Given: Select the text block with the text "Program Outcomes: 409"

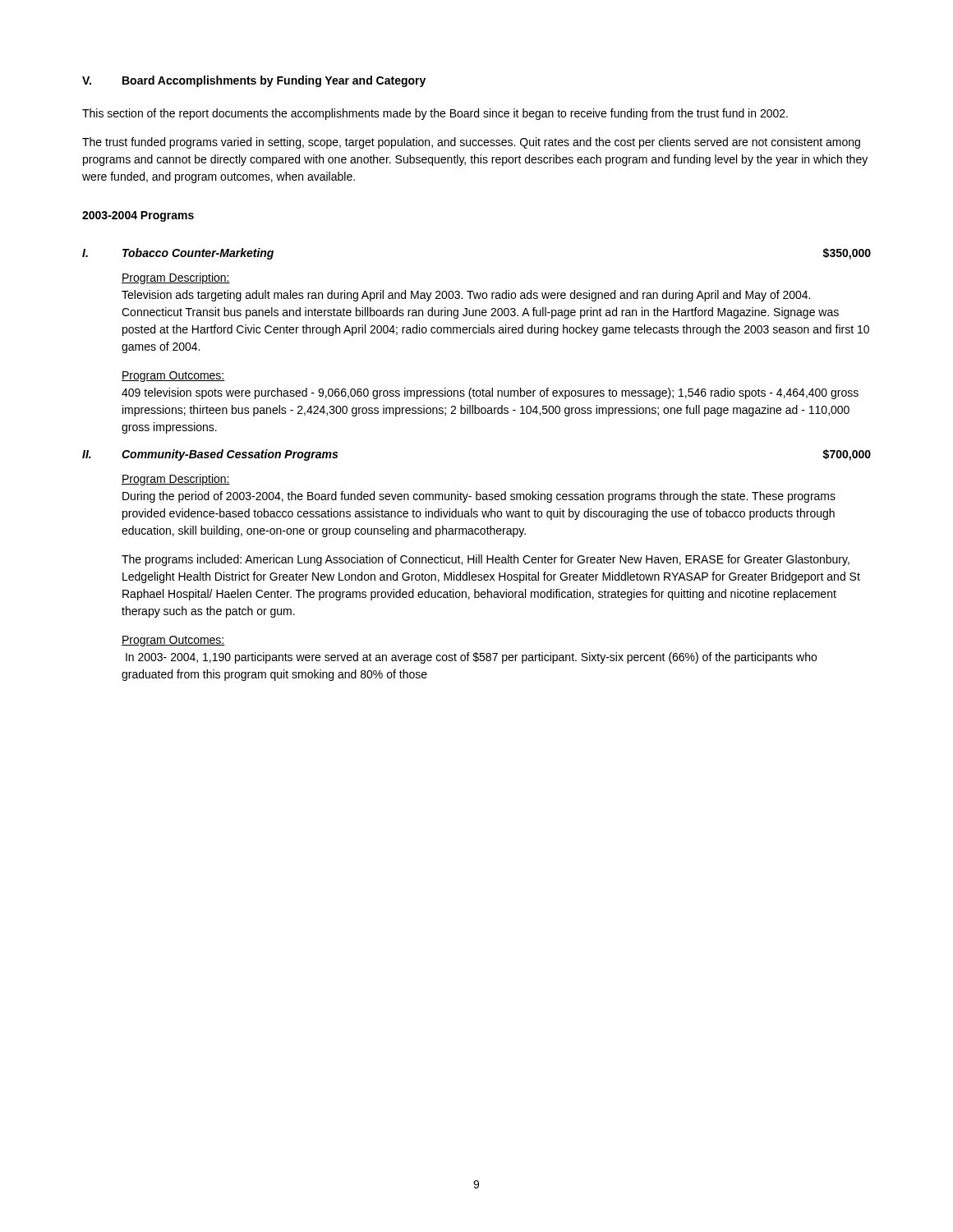Looking at the screenshot, I should pyautogui.click(x=490, y=401).
